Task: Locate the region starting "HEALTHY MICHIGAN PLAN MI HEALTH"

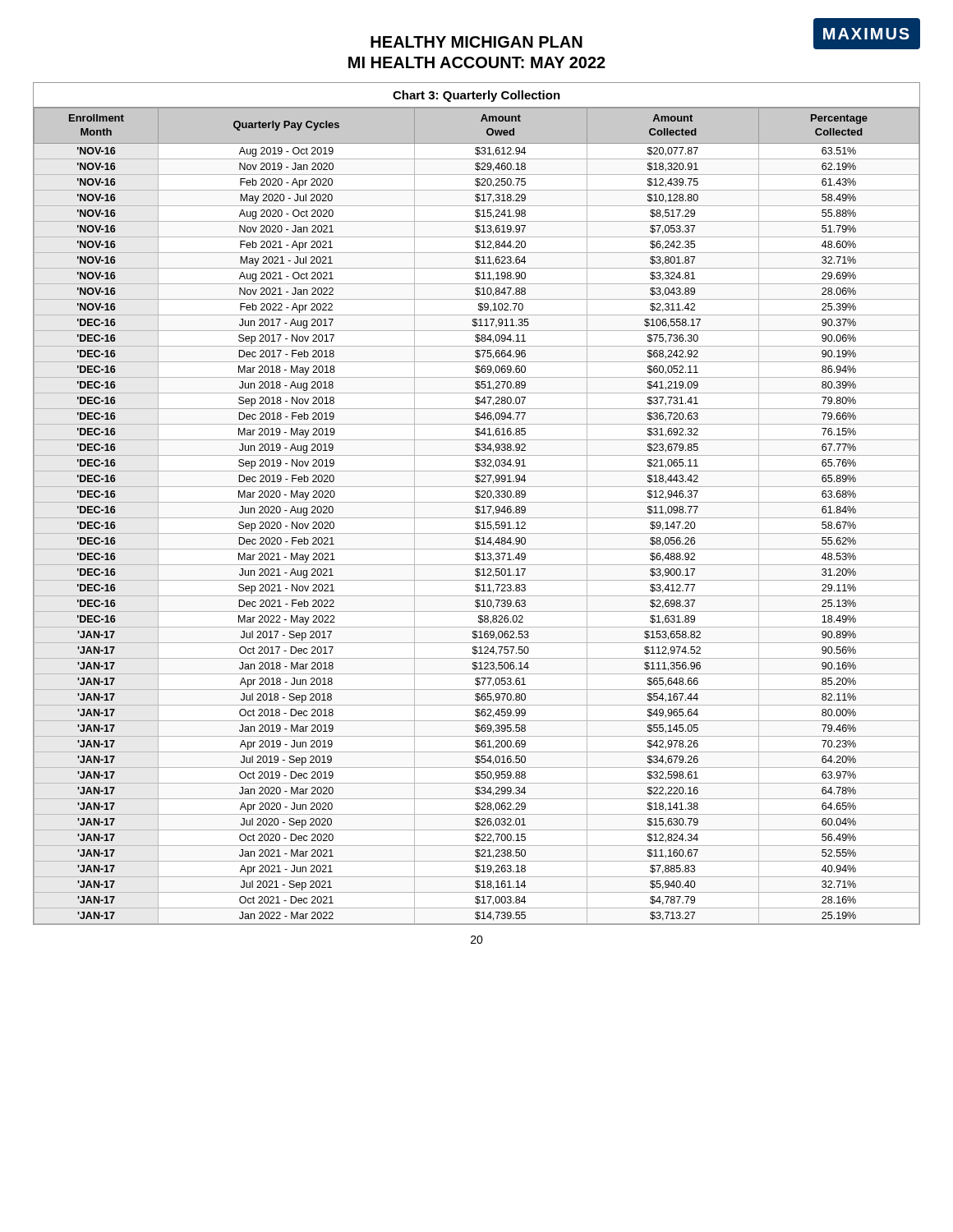Action: point(476,53)
